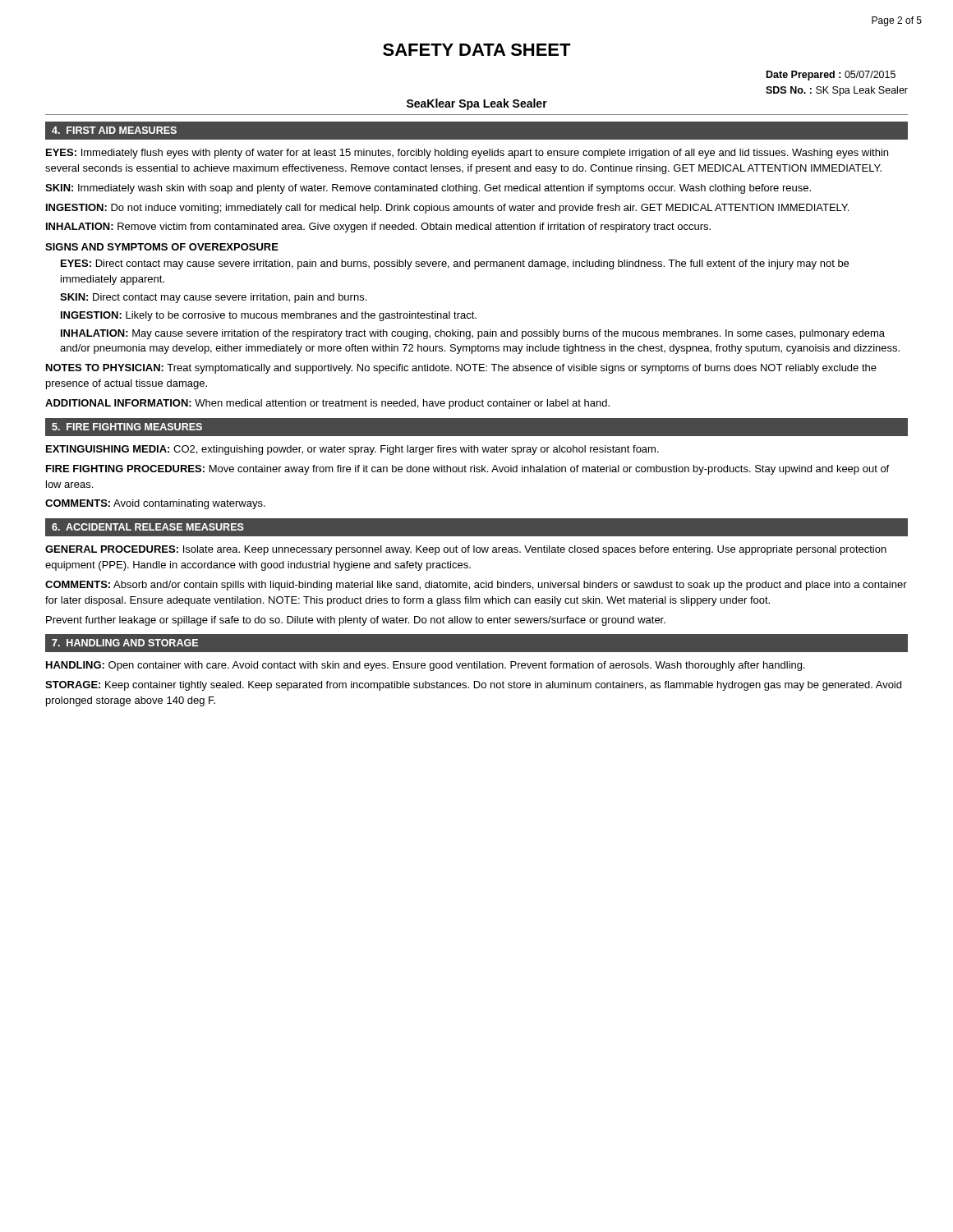
Task: Select the text block containing "INHALATION: Remove victim"
Action: coord(378,227)
